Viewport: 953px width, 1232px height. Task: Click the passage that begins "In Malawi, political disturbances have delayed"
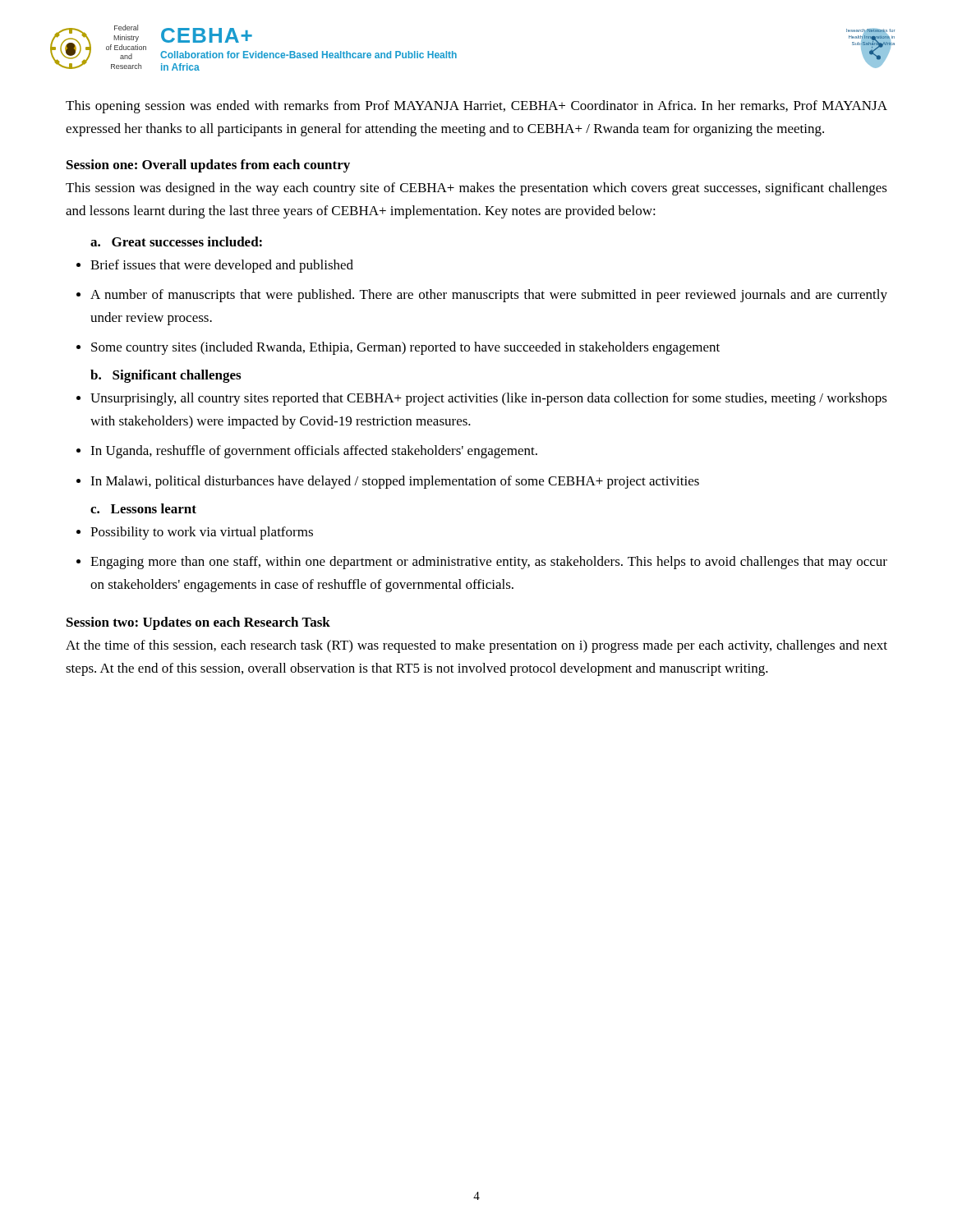pos(395,480)
